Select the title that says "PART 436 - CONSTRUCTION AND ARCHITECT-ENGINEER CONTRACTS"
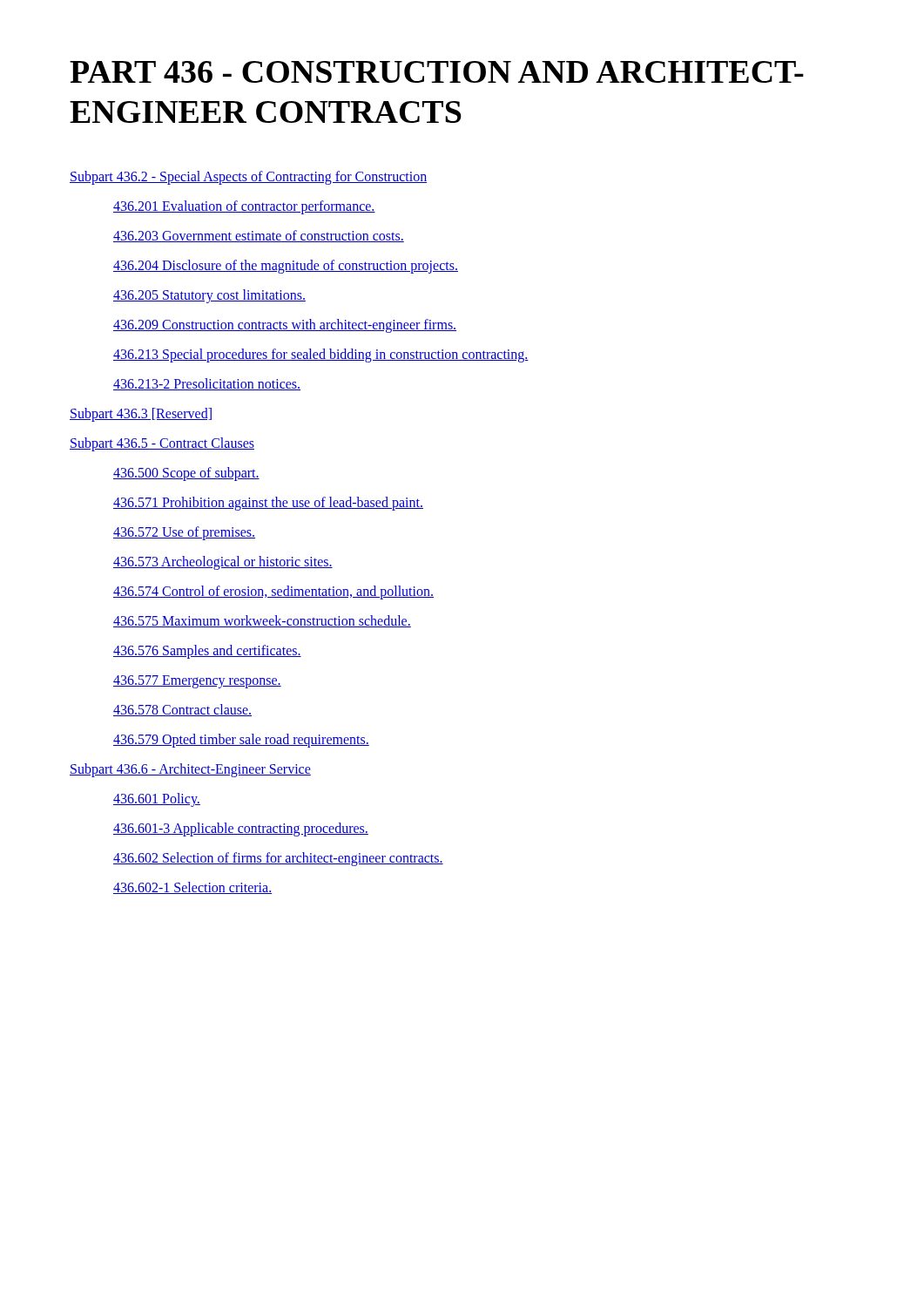The image size is (924, 1307). click(462, 92)
